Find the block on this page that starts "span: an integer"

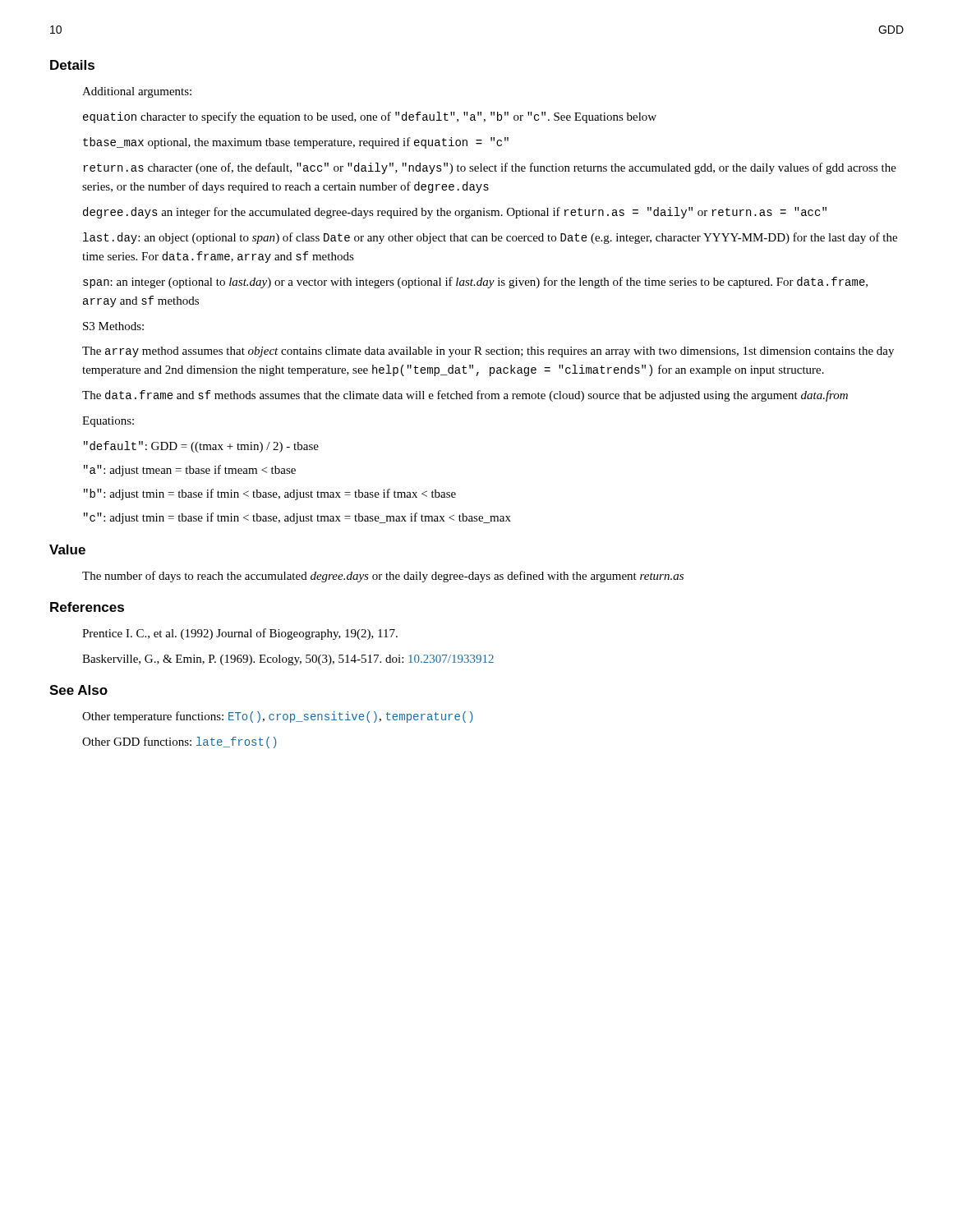(x=475, y=291)
